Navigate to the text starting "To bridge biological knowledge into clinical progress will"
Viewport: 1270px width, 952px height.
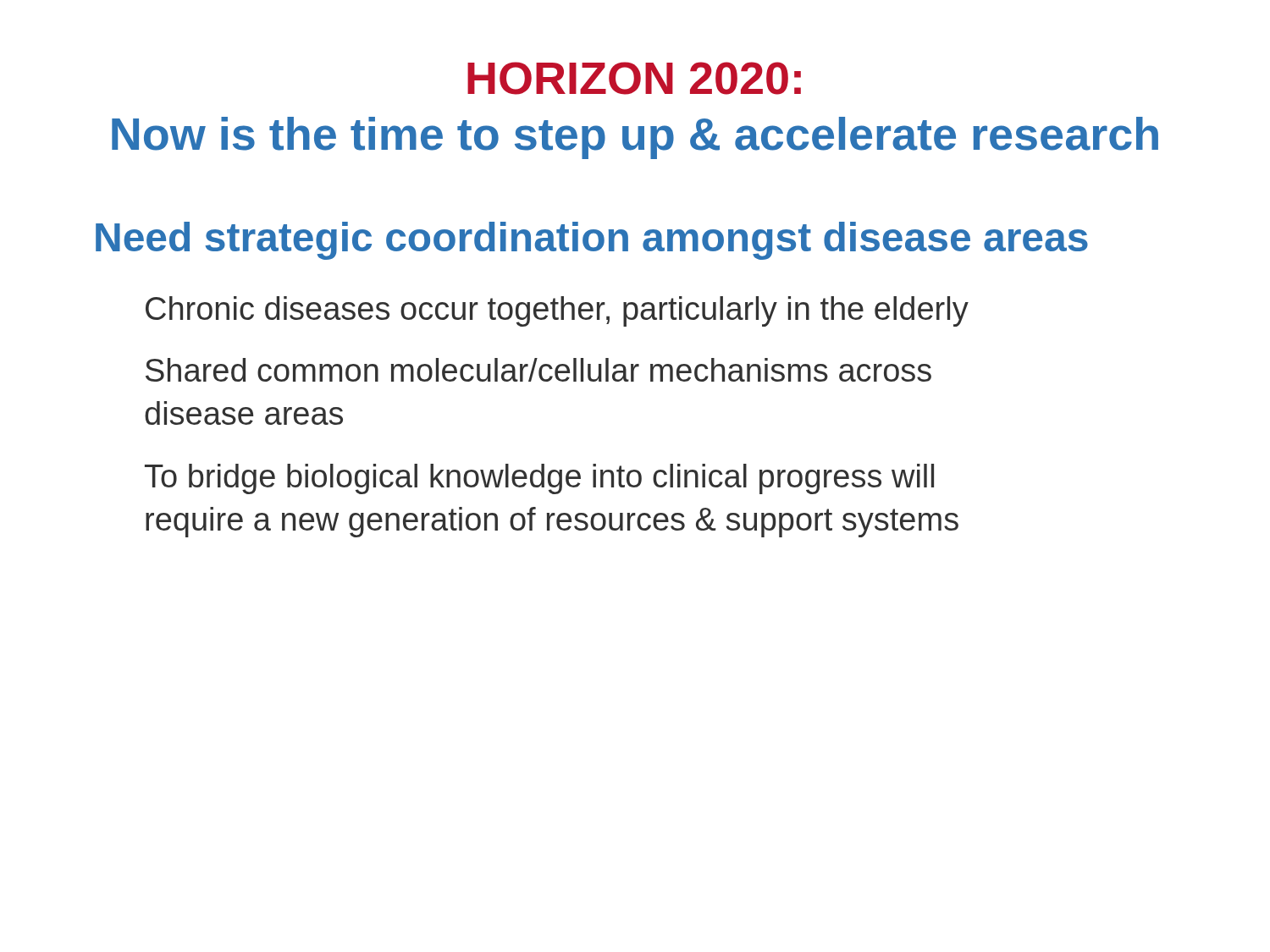(x=552, y=498)
